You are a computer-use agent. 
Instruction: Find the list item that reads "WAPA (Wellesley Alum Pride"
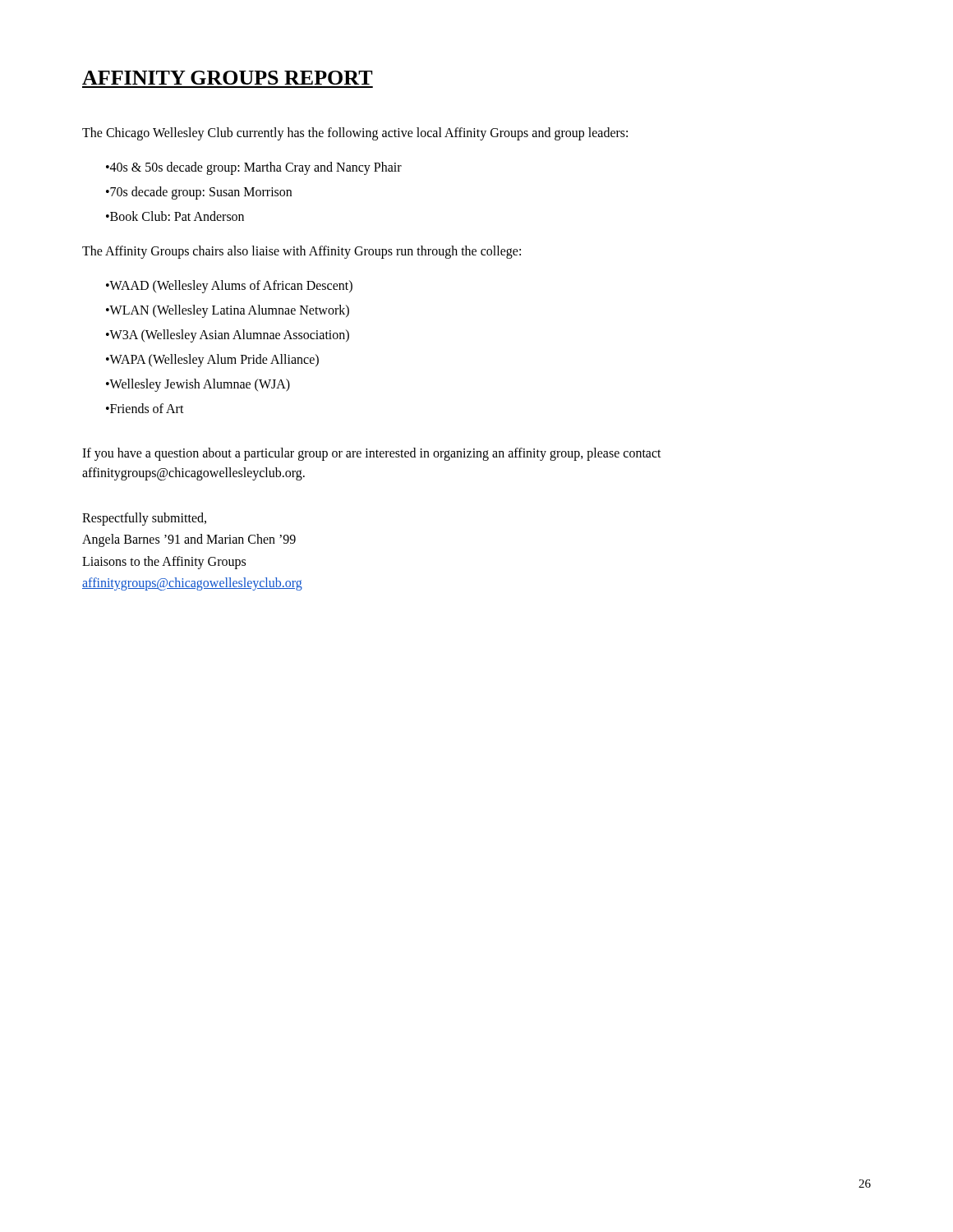click(212, 361)
